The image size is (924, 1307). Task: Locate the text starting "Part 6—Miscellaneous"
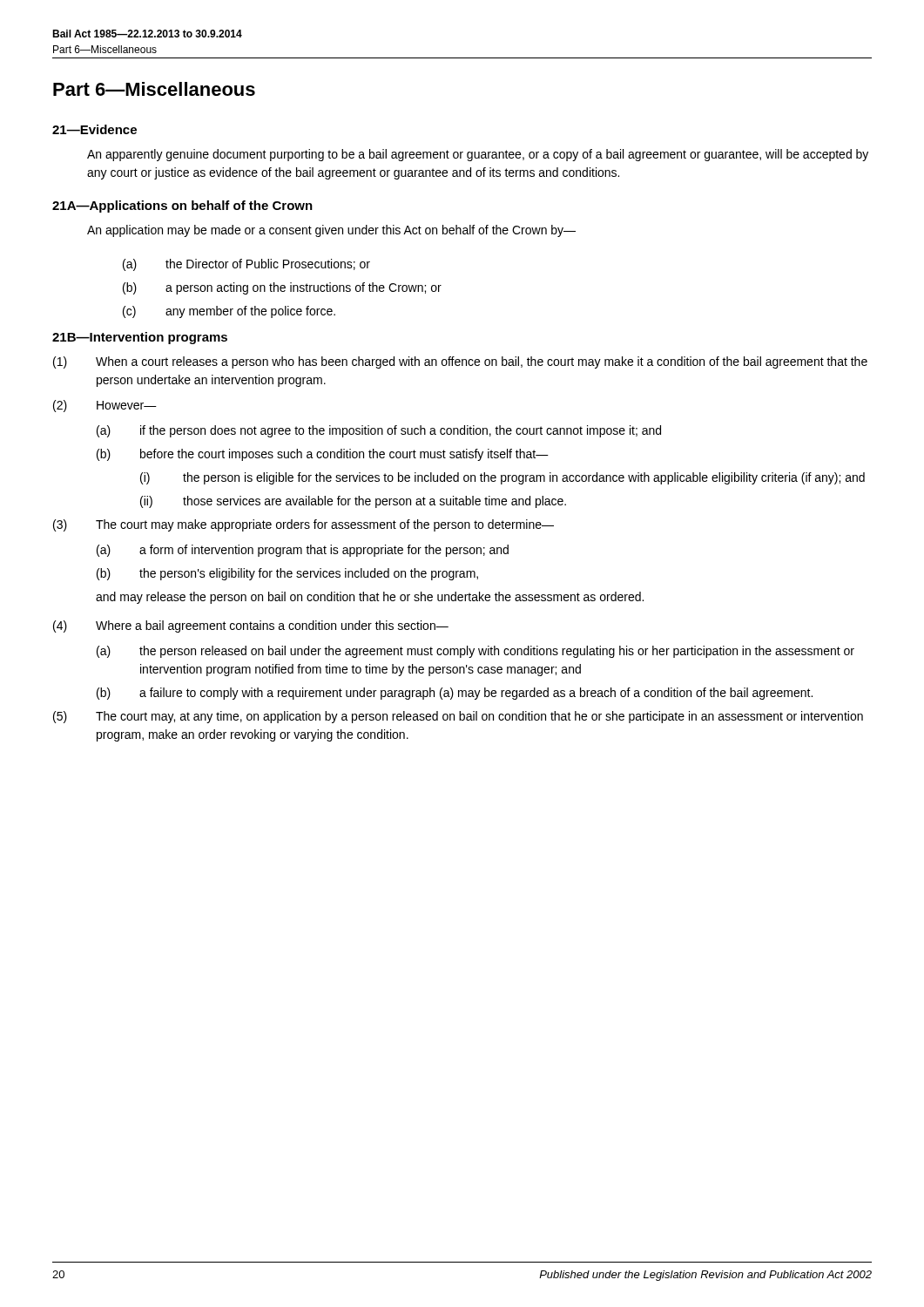tap(154, 89)
